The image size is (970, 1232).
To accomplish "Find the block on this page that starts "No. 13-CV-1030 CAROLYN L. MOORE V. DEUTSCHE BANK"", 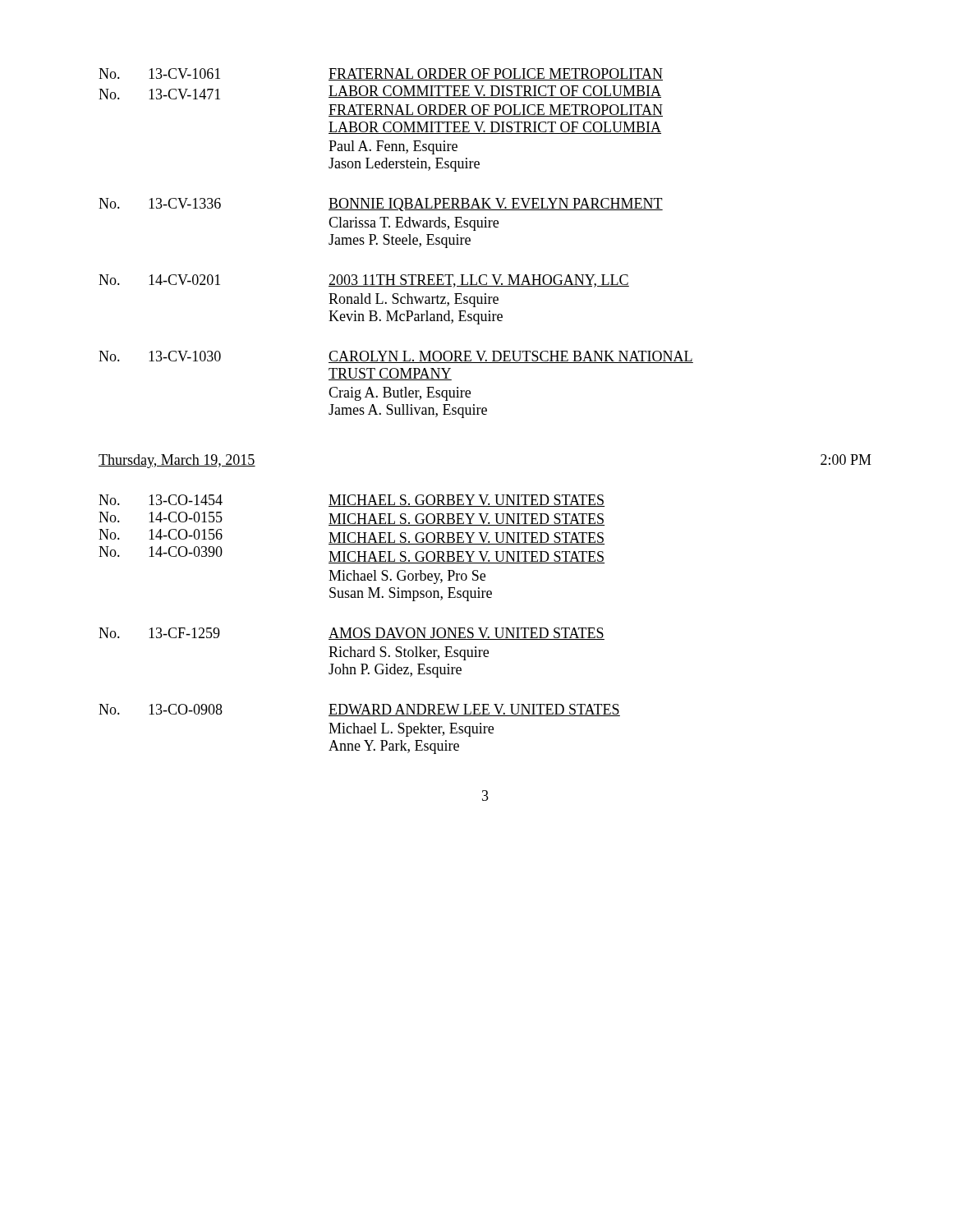I will (x=396, y=357).
